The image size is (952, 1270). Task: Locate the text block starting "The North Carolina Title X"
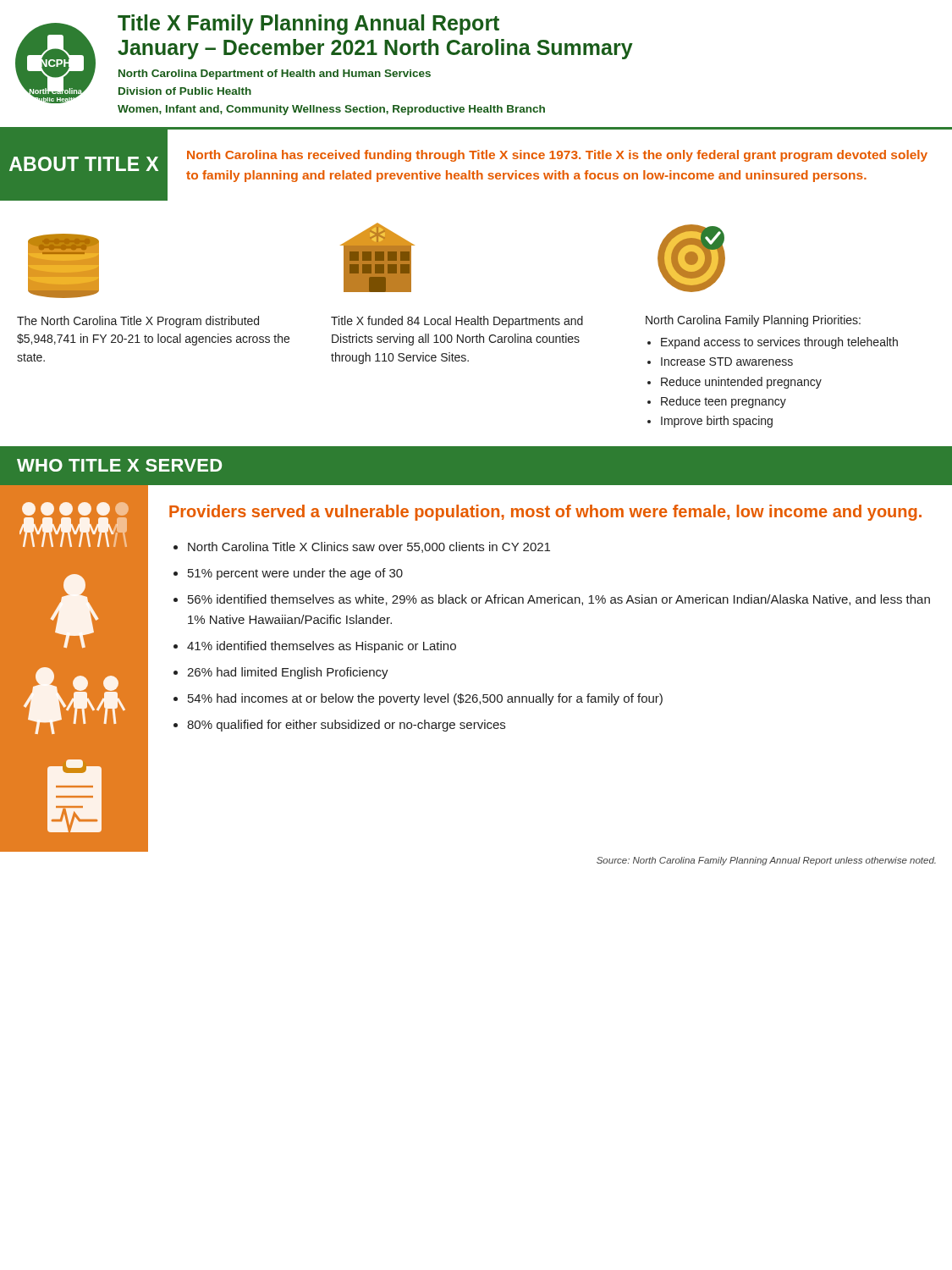154,339
